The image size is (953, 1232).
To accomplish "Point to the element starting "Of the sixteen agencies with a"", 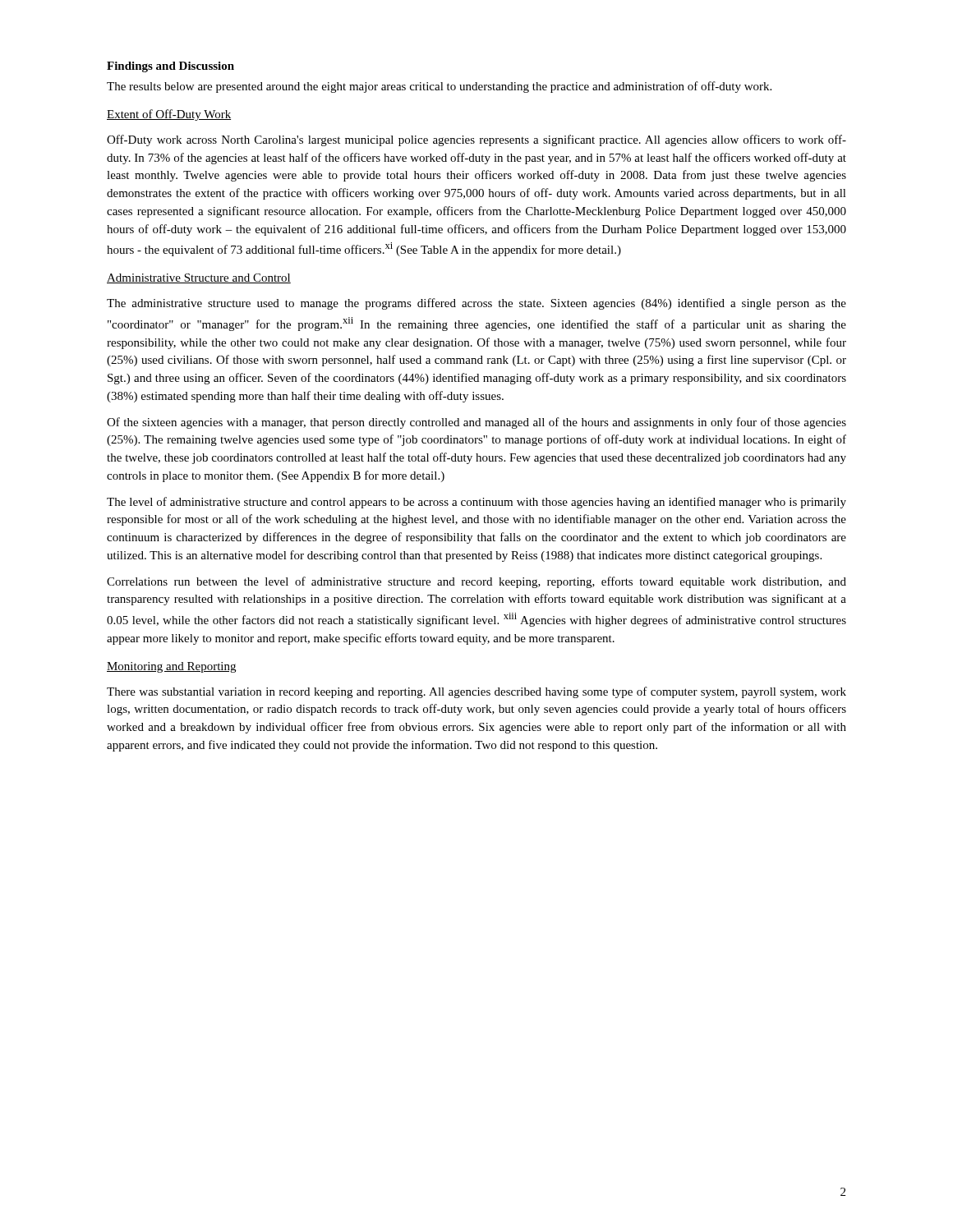I will pos(476,449).
